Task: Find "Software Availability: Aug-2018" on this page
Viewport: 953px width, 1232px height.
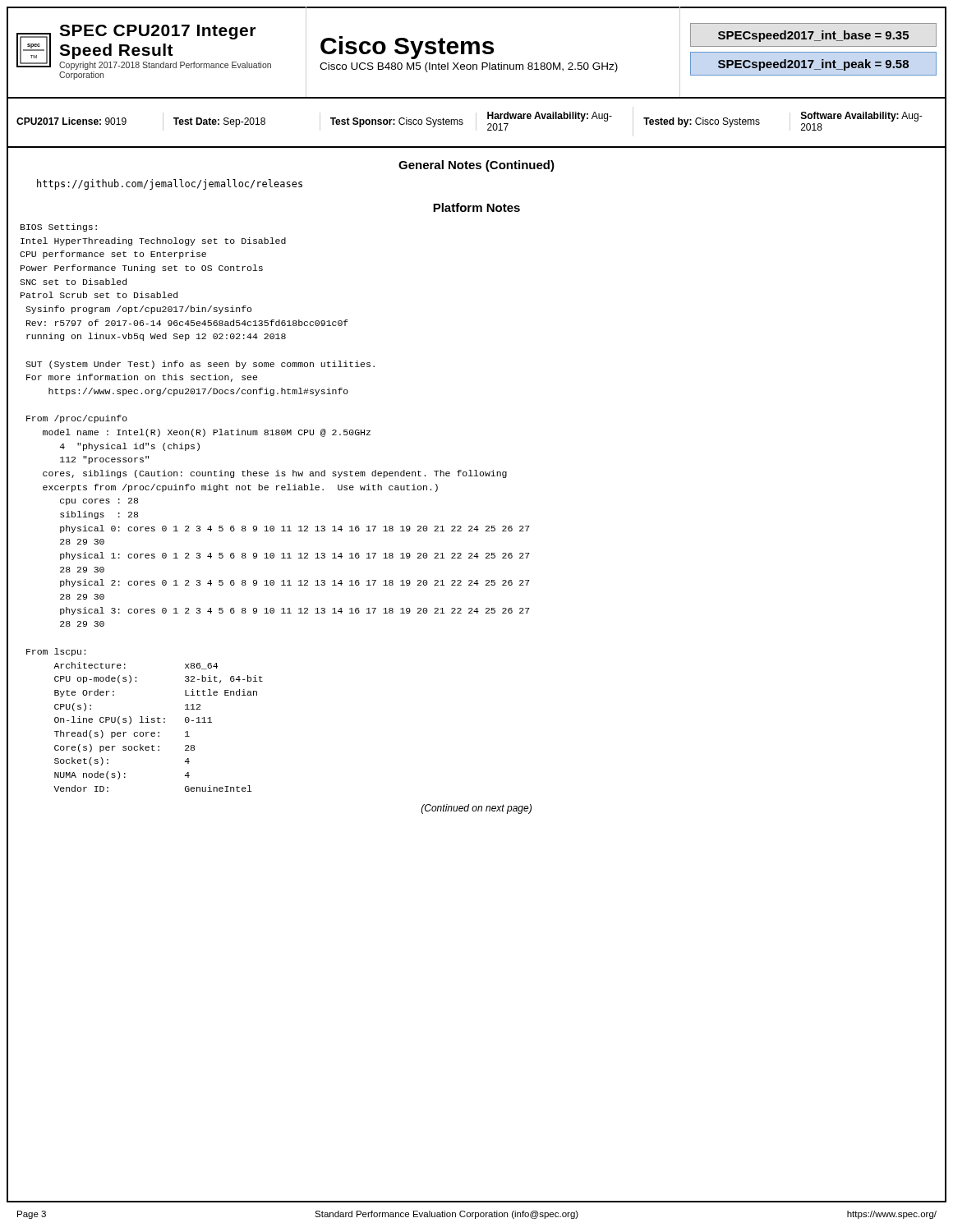Action: [x=861, y=122]
